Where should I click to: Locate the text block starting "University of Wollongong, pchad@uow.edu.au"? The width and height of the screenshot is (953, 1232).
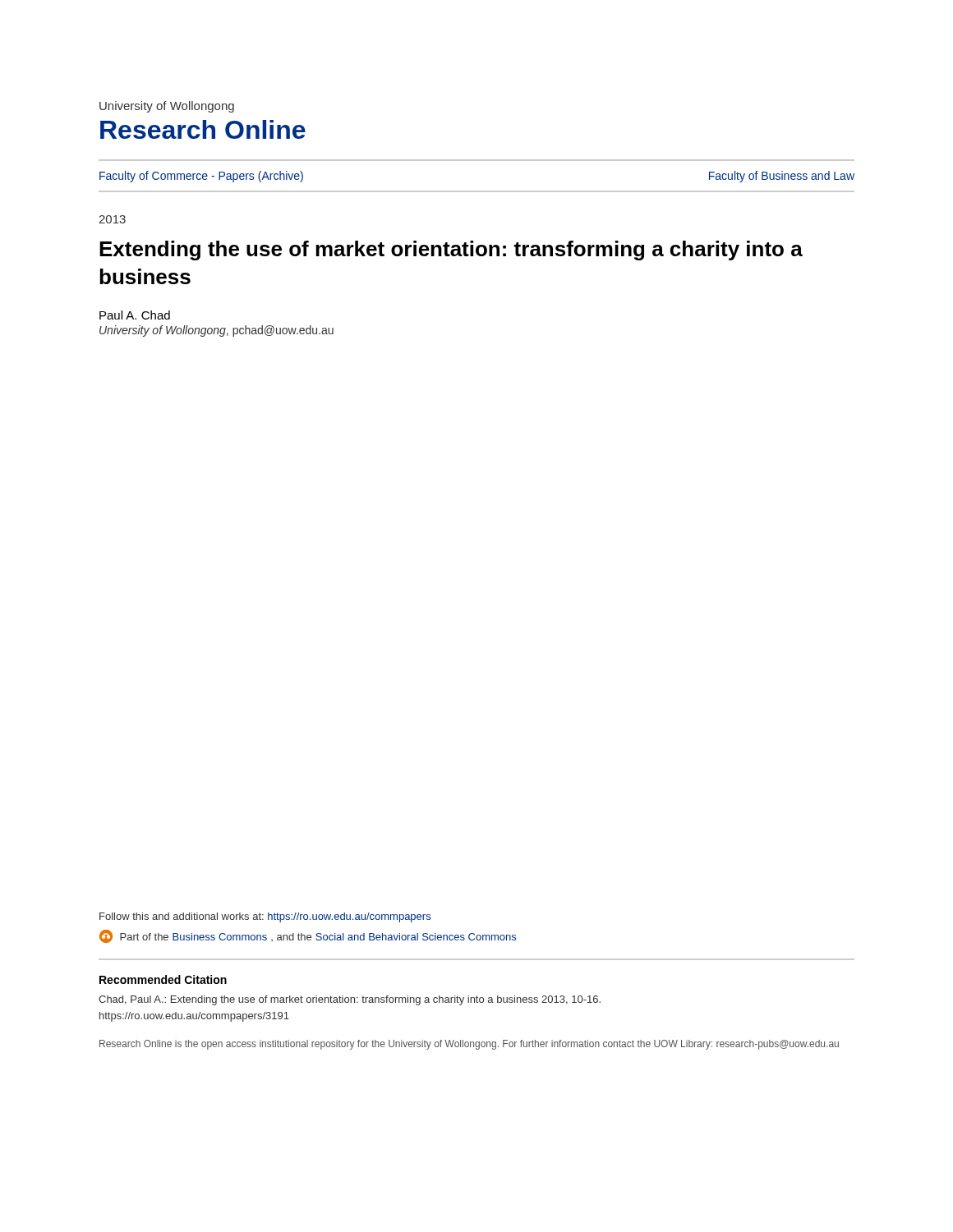coord(216,330)
